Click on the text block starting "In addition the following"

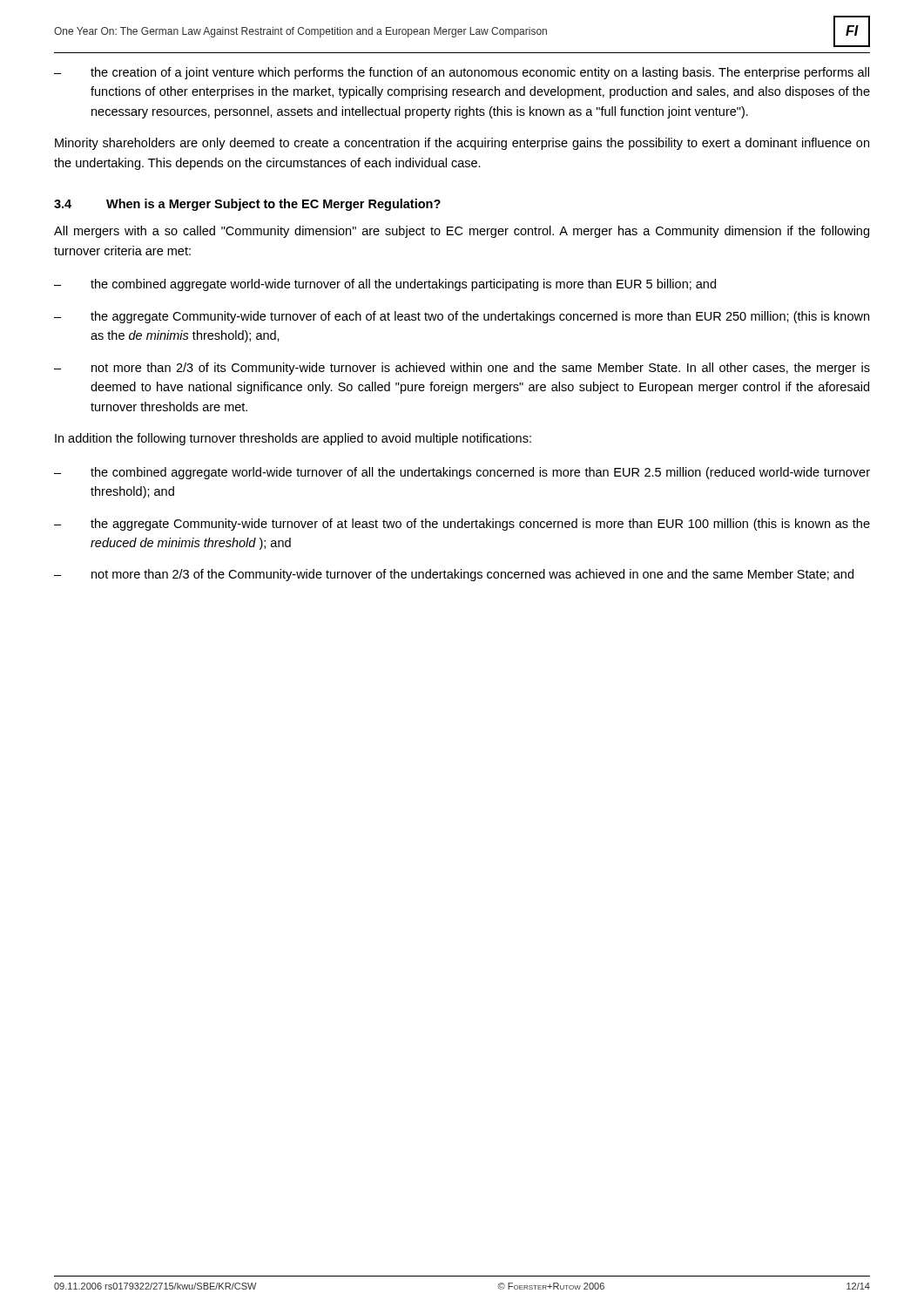click(x=293, y=438)
